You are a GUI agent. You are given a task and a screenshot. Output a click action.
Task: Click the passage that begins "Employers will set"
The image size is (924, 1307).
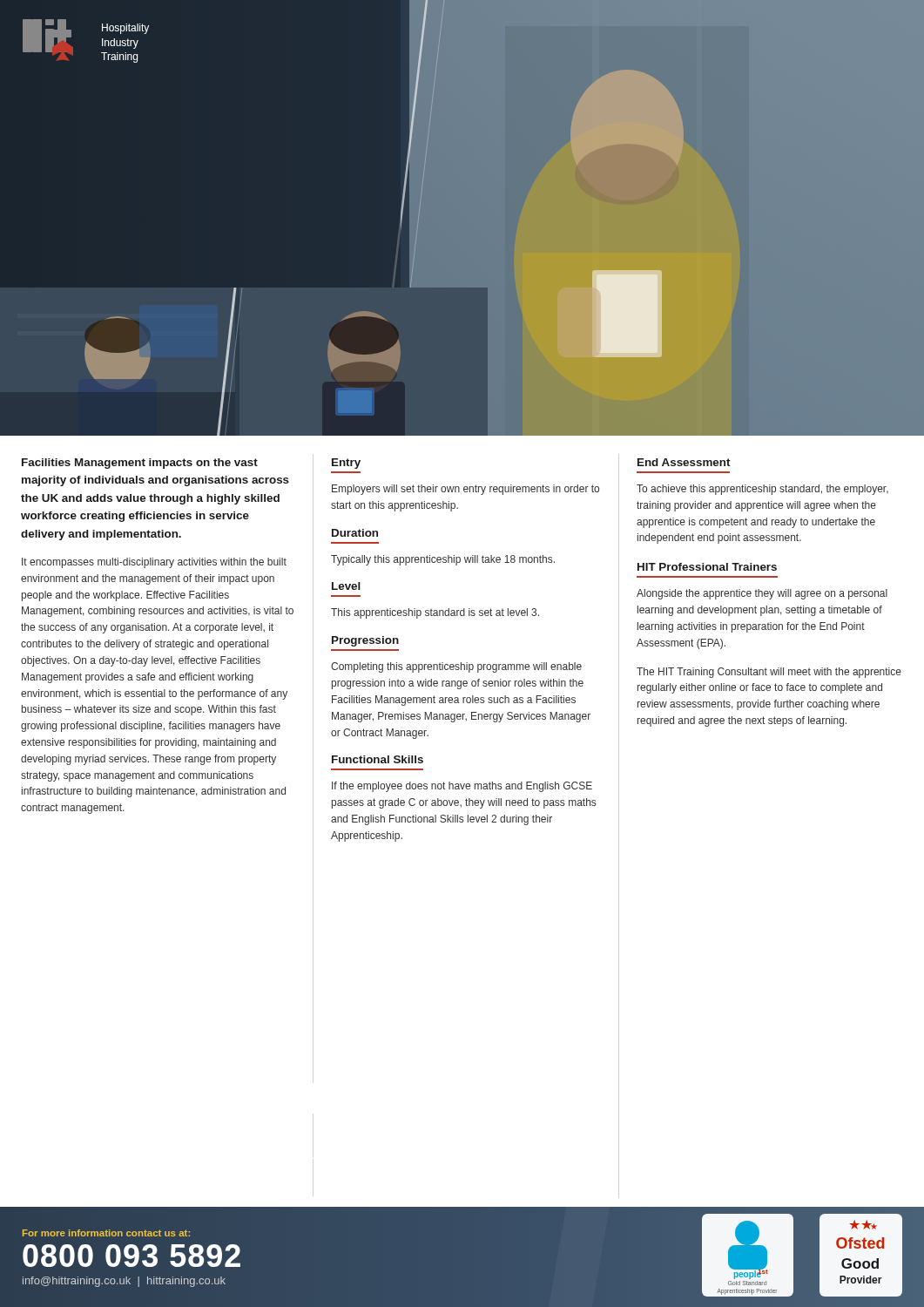(465, 497)
